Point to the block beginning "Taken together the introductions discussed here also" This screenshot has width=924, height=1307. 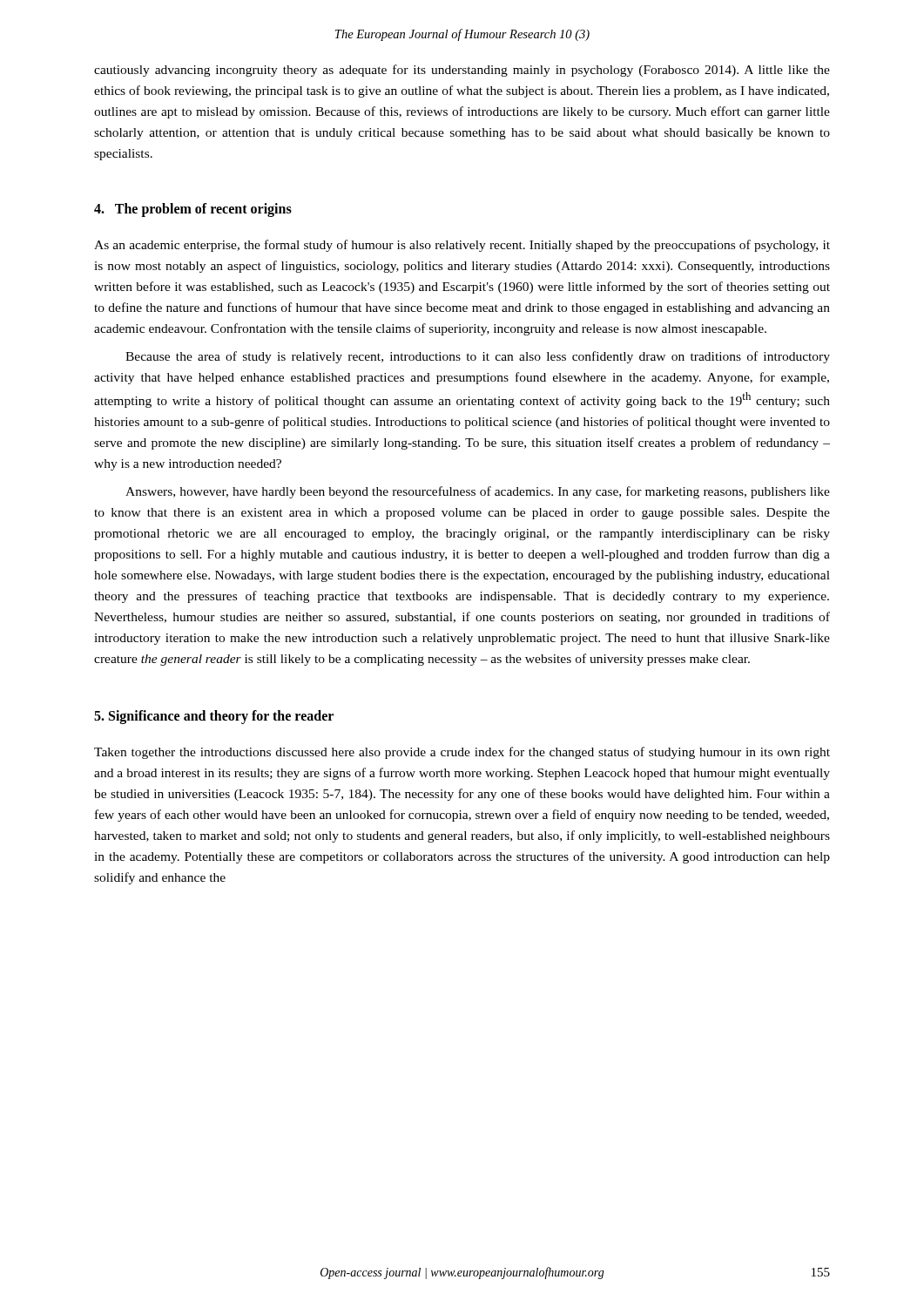click(462, 814)
